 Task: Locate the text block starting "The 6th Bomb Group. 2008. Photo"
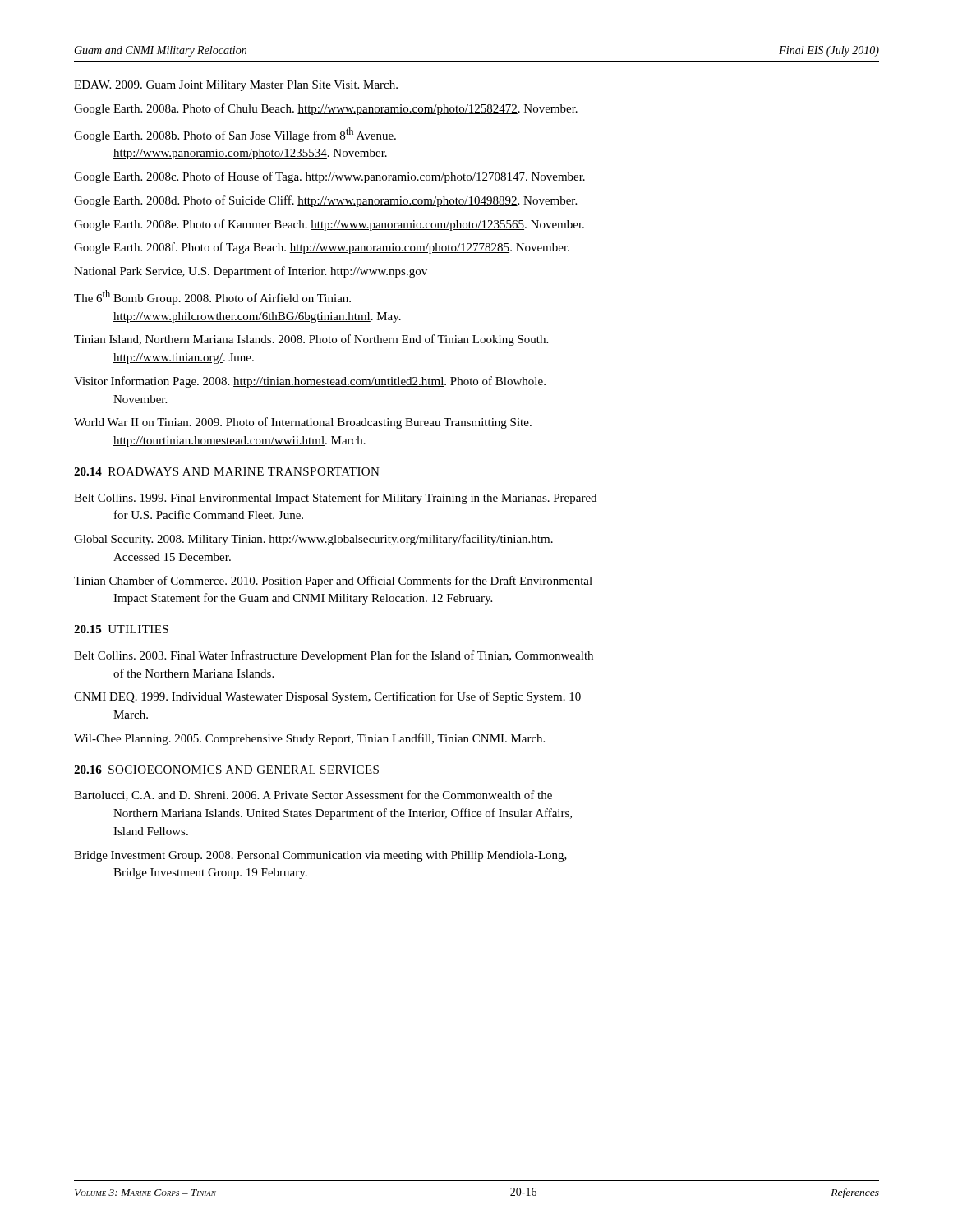212,297
